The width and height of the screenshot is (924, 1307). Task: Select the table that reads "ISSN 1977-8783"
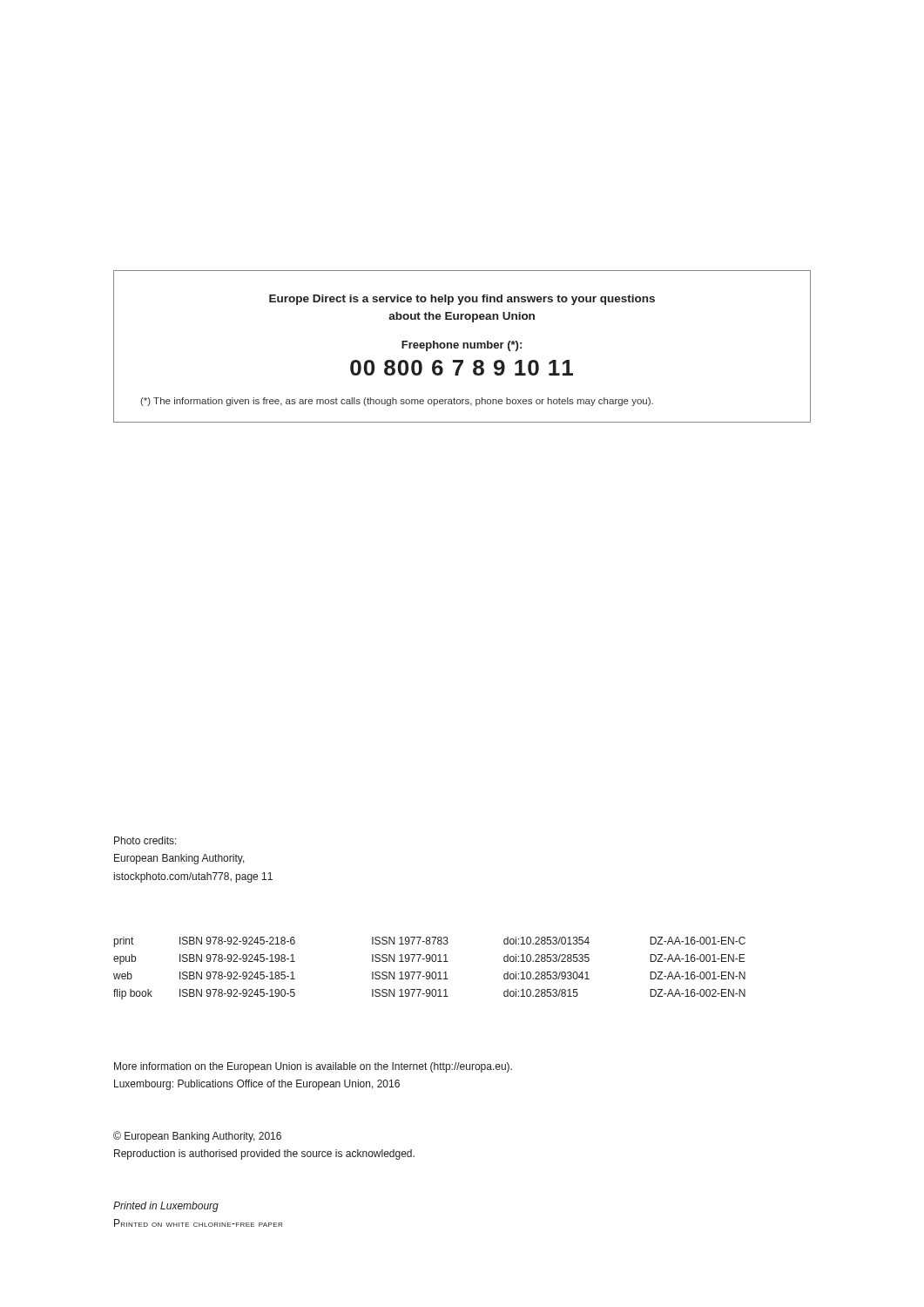(x=462, y=967)
